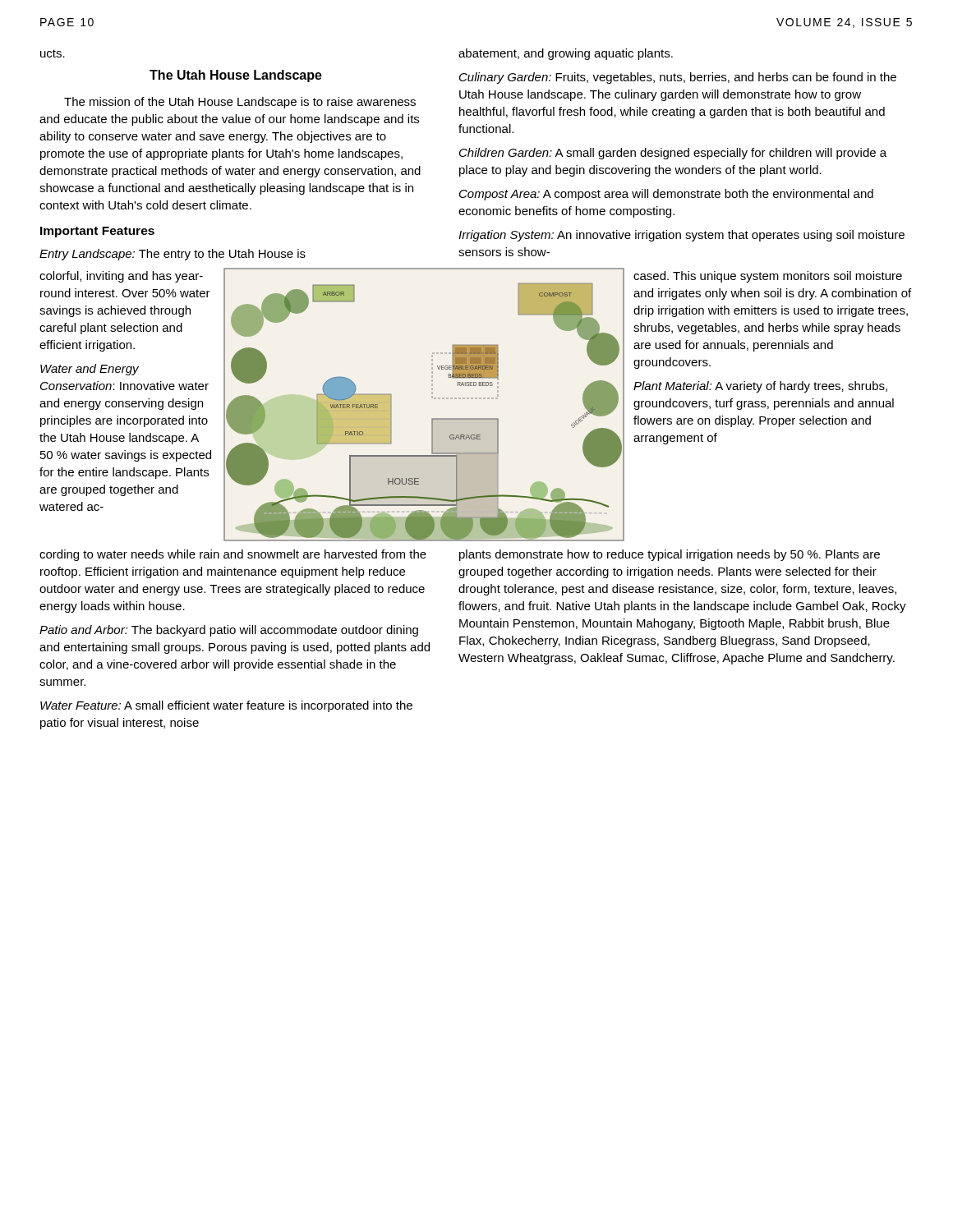This screenshot has height=1232, width=953.
Task: Select the text block that reads "colorful, inviting and"
Action: pyautogui.click(x=125, y=310)
